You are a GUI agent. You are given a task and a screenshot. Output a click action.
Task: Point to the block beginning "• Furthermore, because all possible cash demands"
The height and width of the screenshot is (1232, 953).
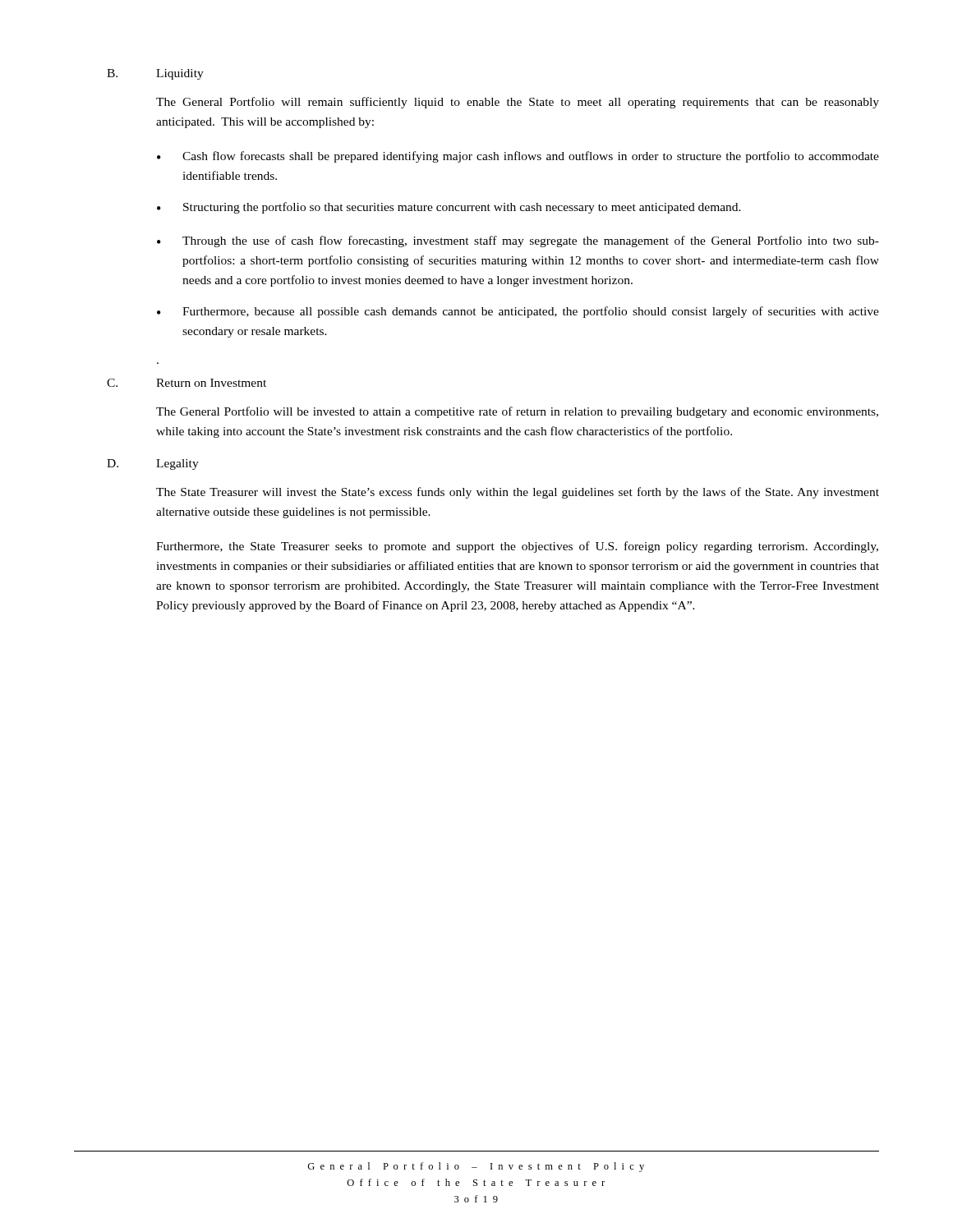[518, 321]
